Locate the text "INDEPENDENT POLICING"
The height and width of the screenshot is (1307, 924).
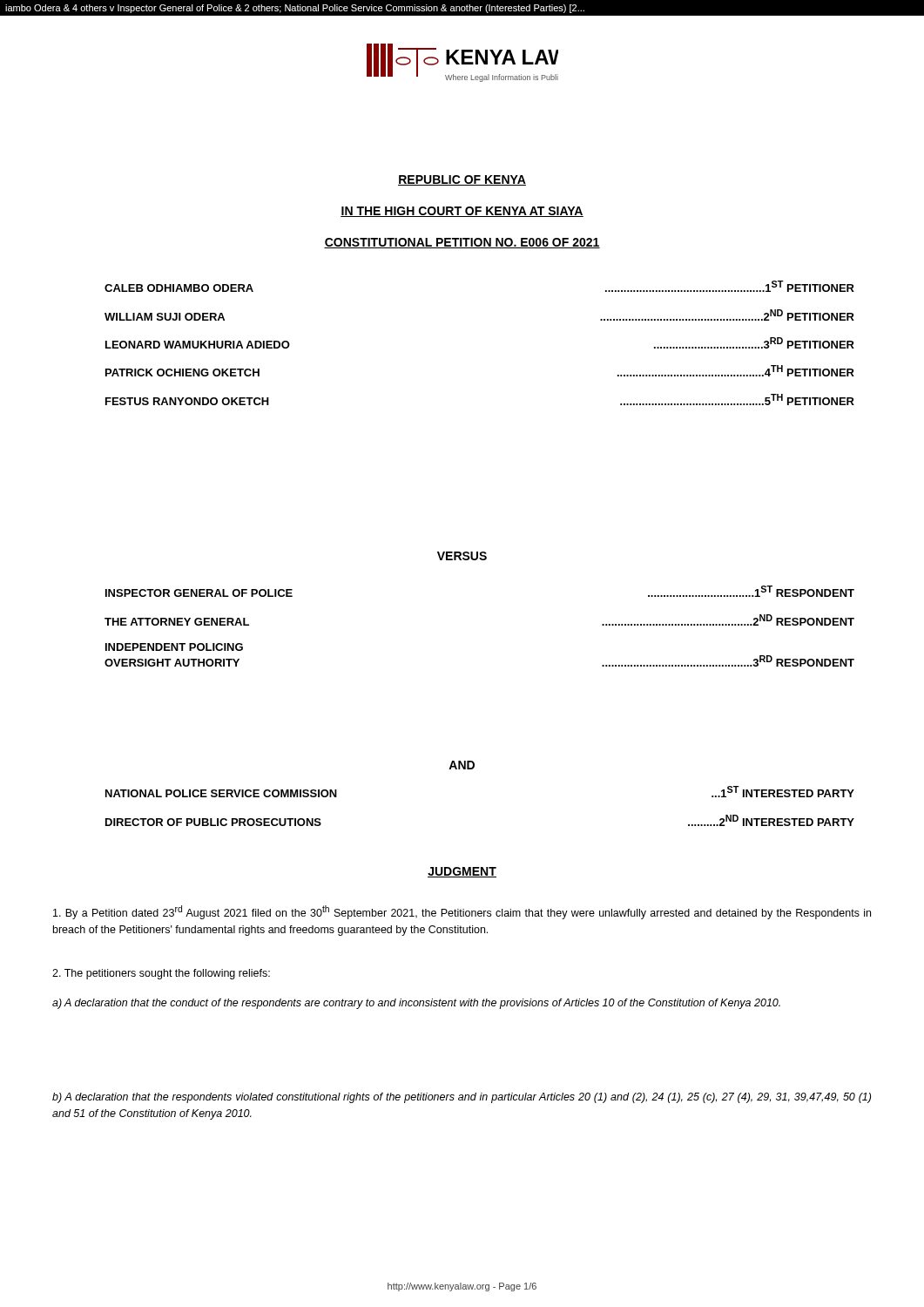(174, 647)
